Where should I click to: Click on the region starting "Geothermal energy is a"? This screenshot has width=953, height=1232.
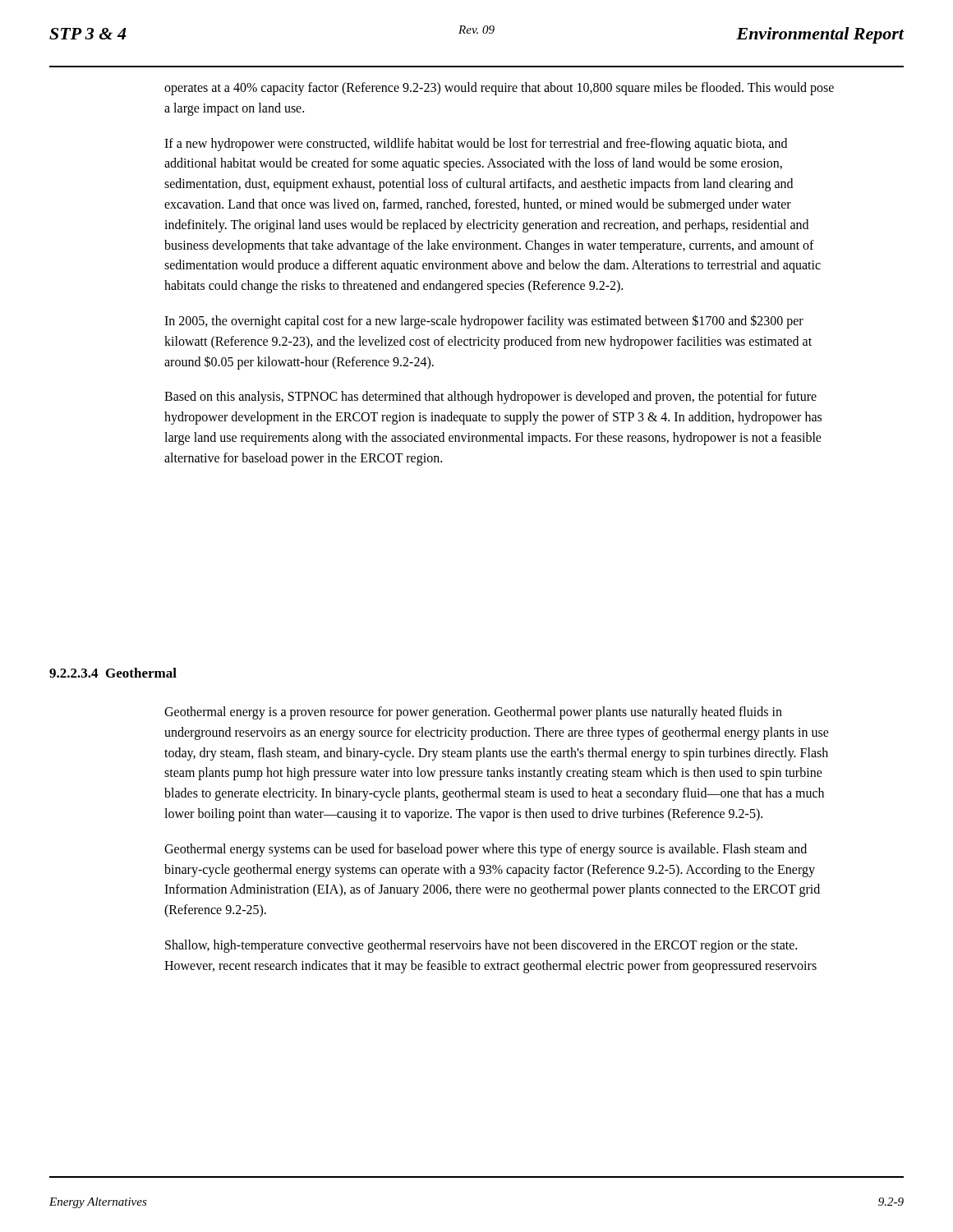(501, 763)
